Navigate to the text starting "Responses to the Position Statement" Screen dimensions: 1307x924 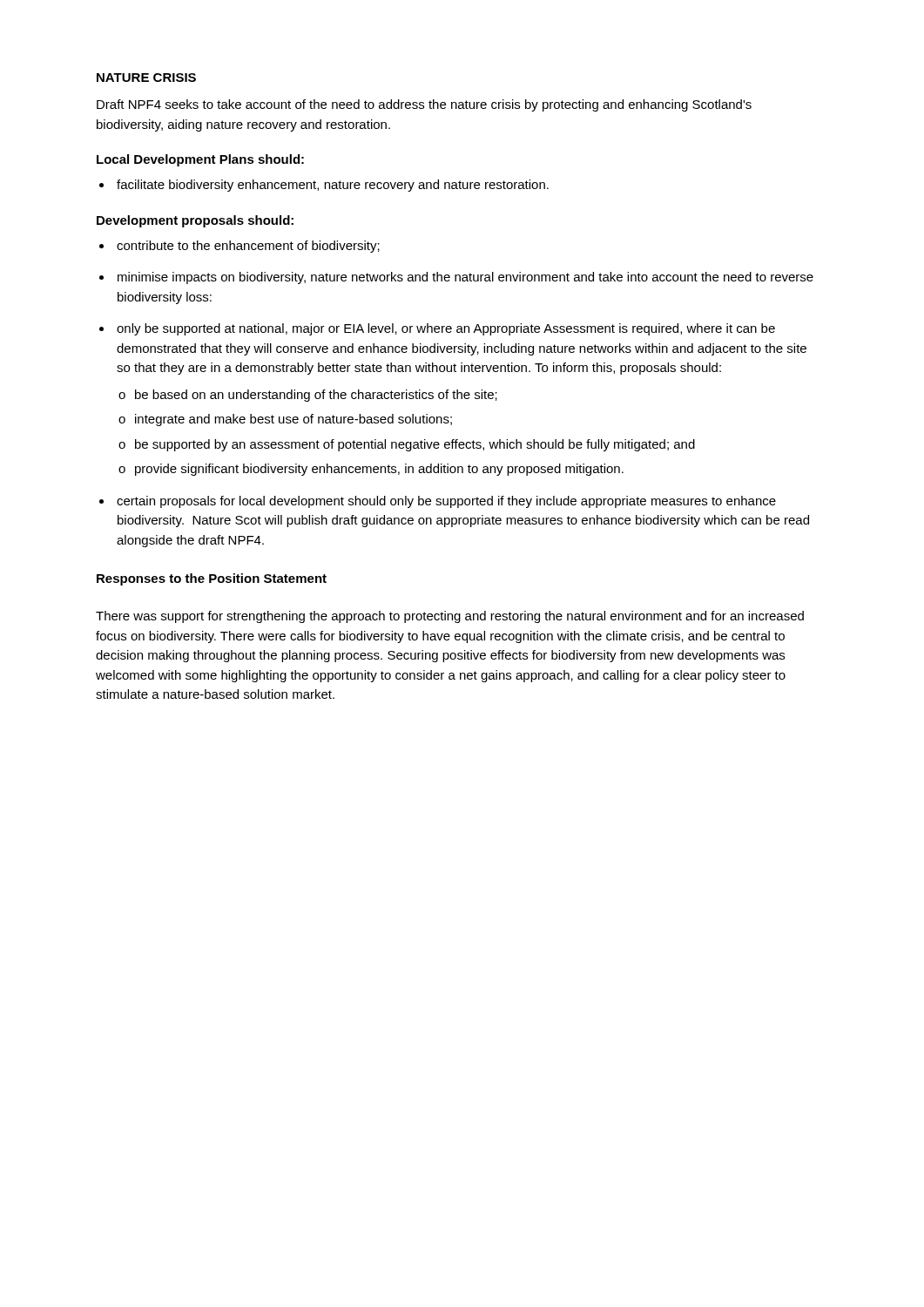point(211,578)
